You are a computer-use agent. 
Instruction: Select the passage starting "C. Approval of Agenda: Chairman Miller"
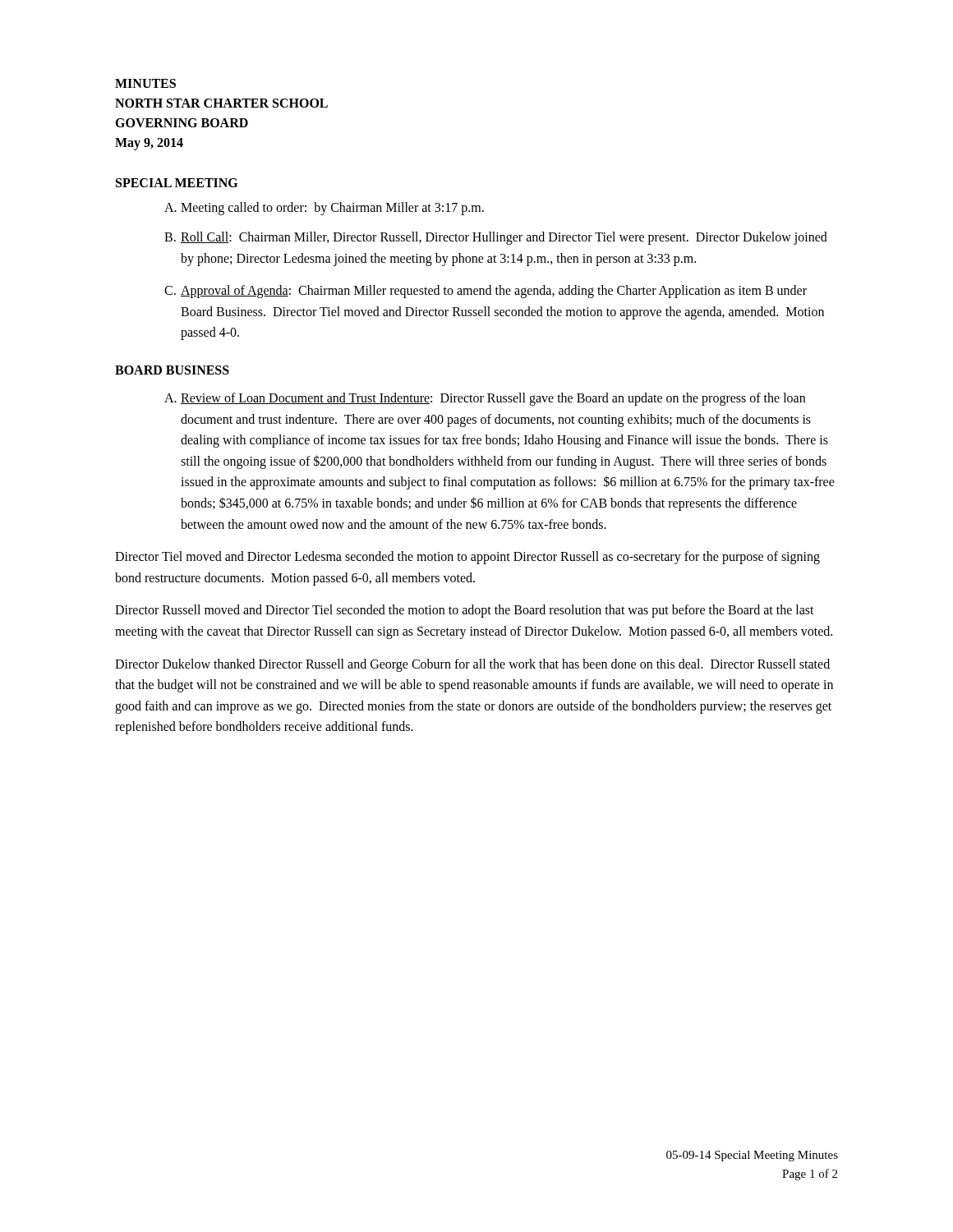(x=476, y=312)
